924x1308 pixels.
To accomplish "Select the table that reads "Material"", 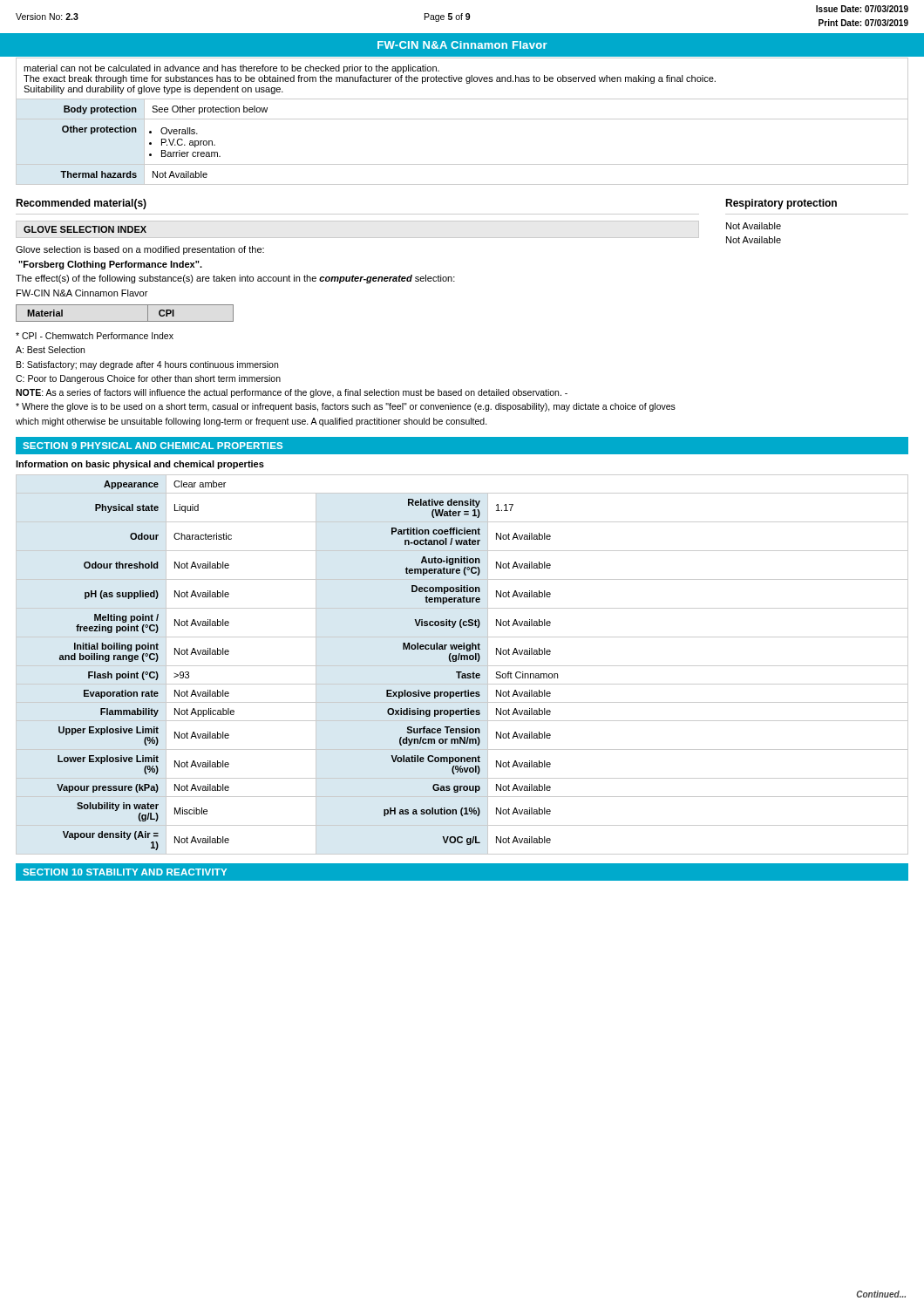I will click(357, 313).
